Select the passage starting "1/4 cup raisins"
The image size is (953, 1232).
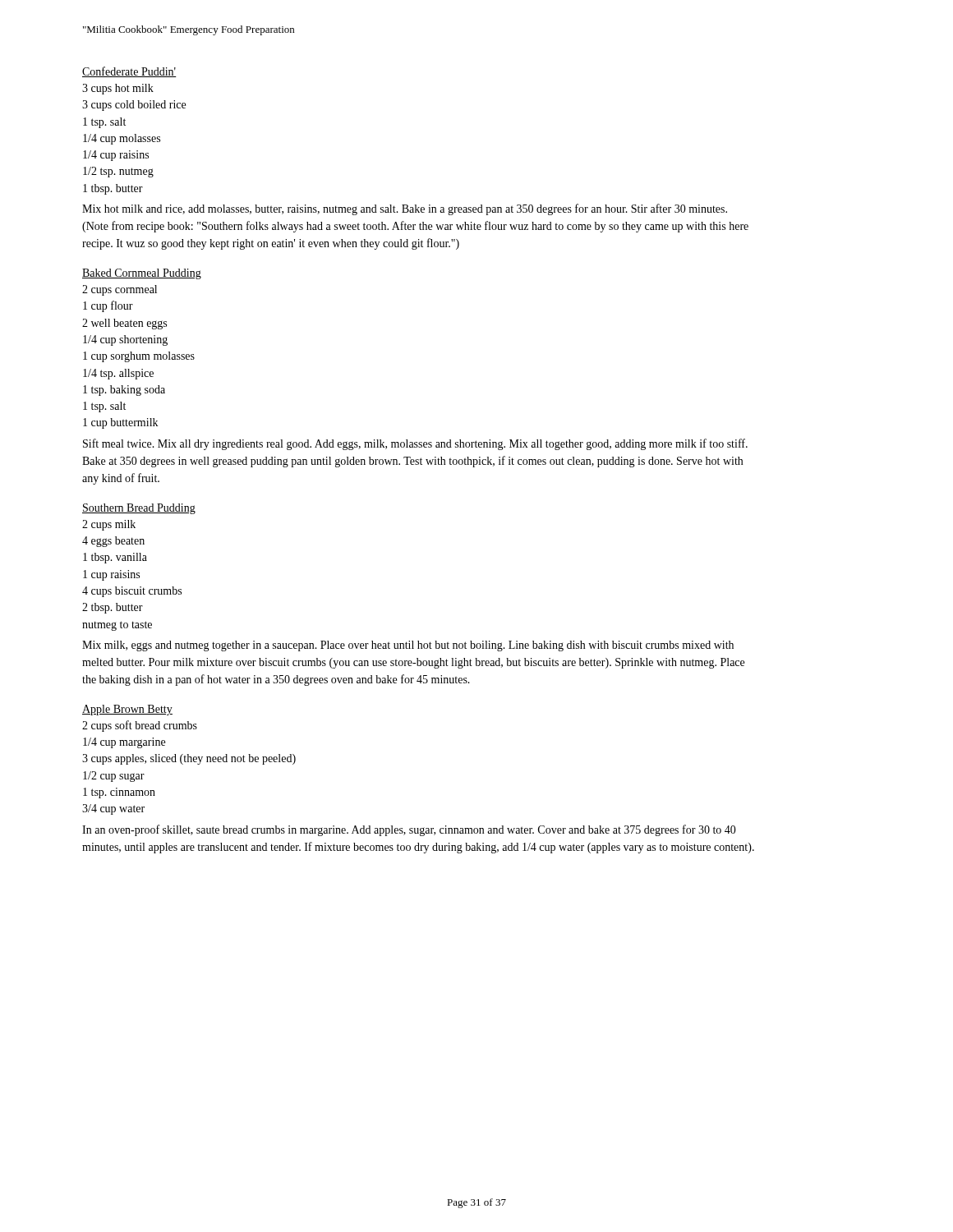coord(116,155)
